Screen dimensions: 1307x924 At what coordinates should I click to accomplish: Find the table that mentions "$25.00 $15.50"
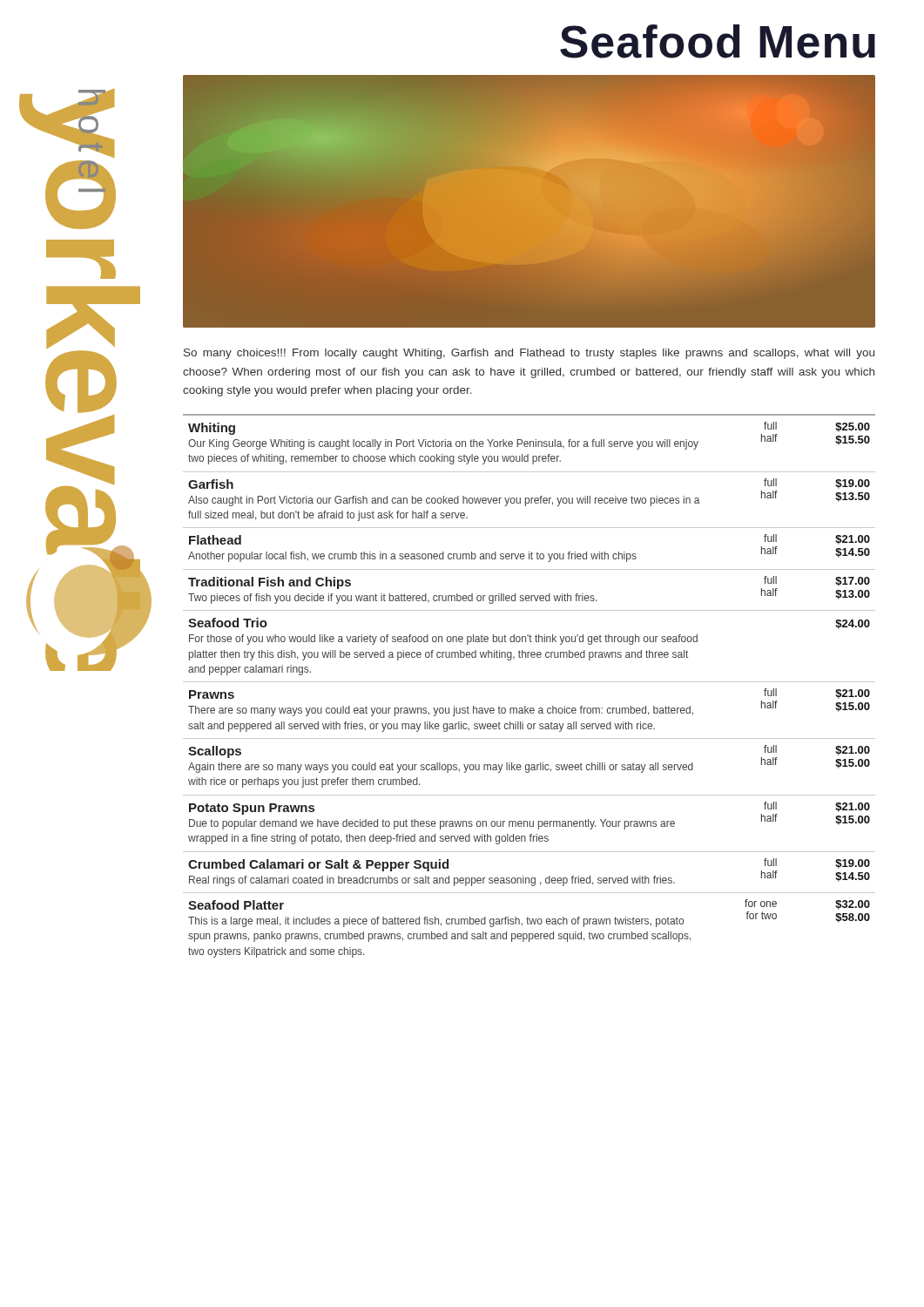point(545,689)
